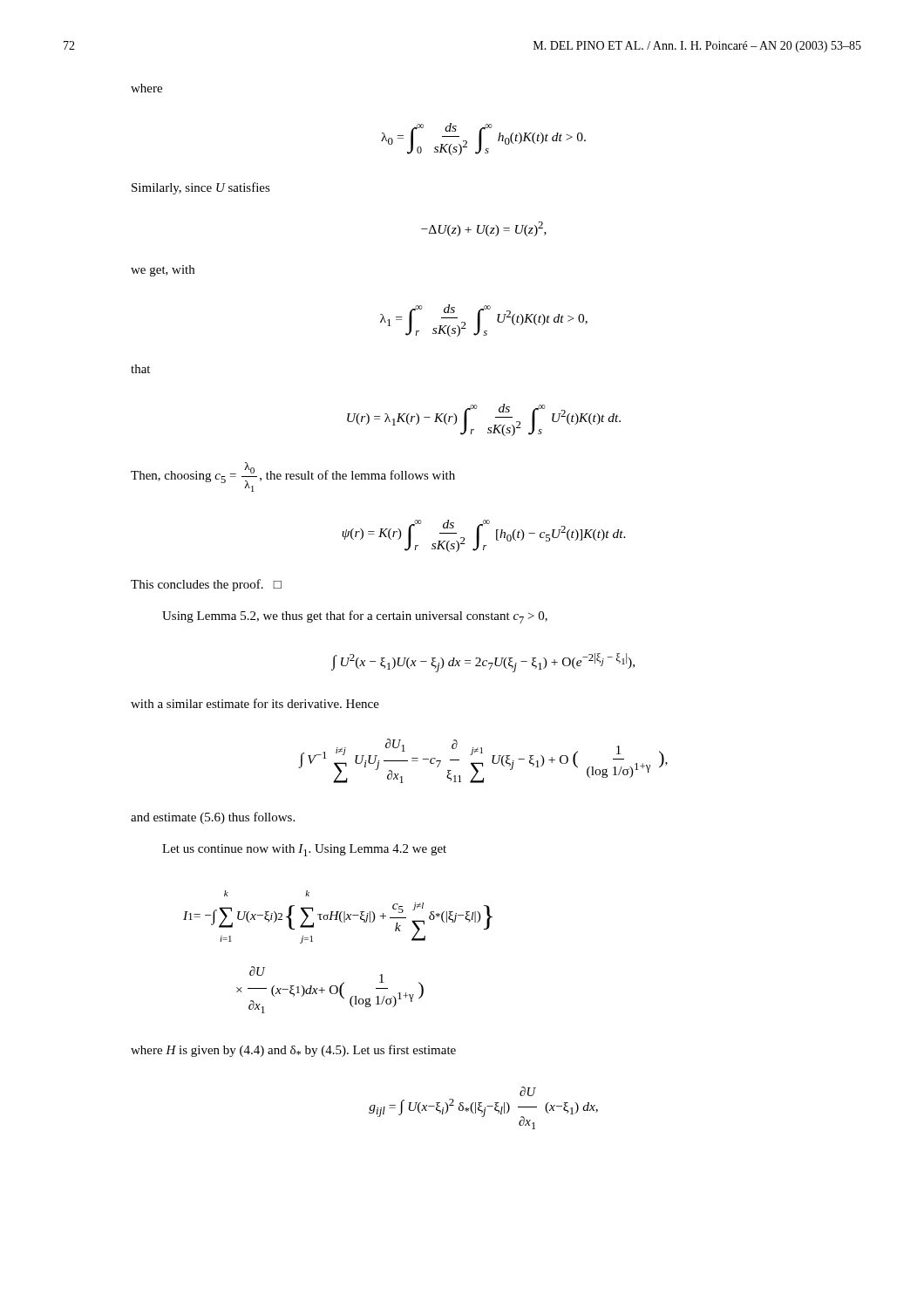Where is the passage that starts "where H is given"?
Image resolution: width=924 pixels, height=1308 pixels.
coord(293,1051)
